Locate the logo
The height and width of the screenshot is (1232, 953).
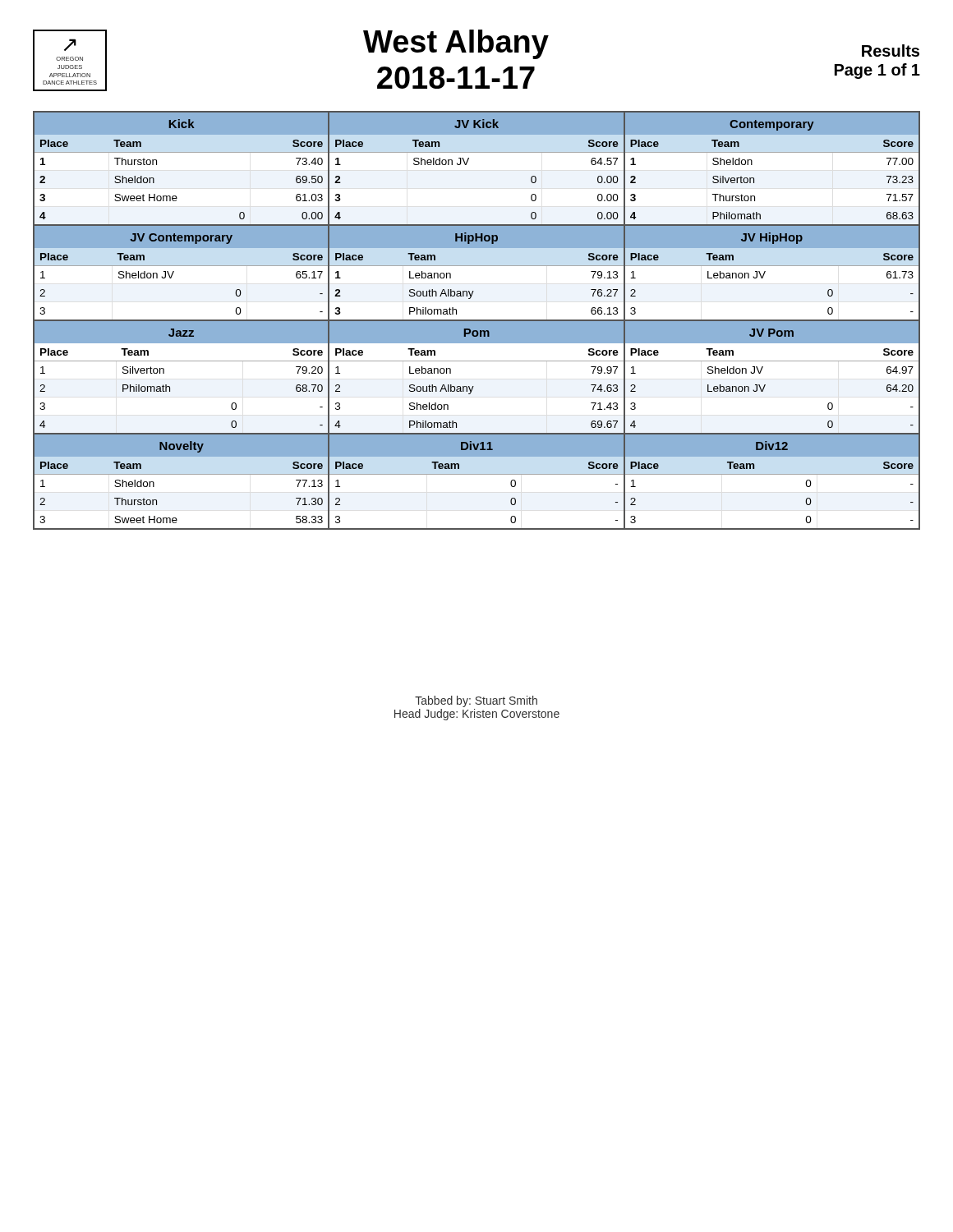pos(70,60)
